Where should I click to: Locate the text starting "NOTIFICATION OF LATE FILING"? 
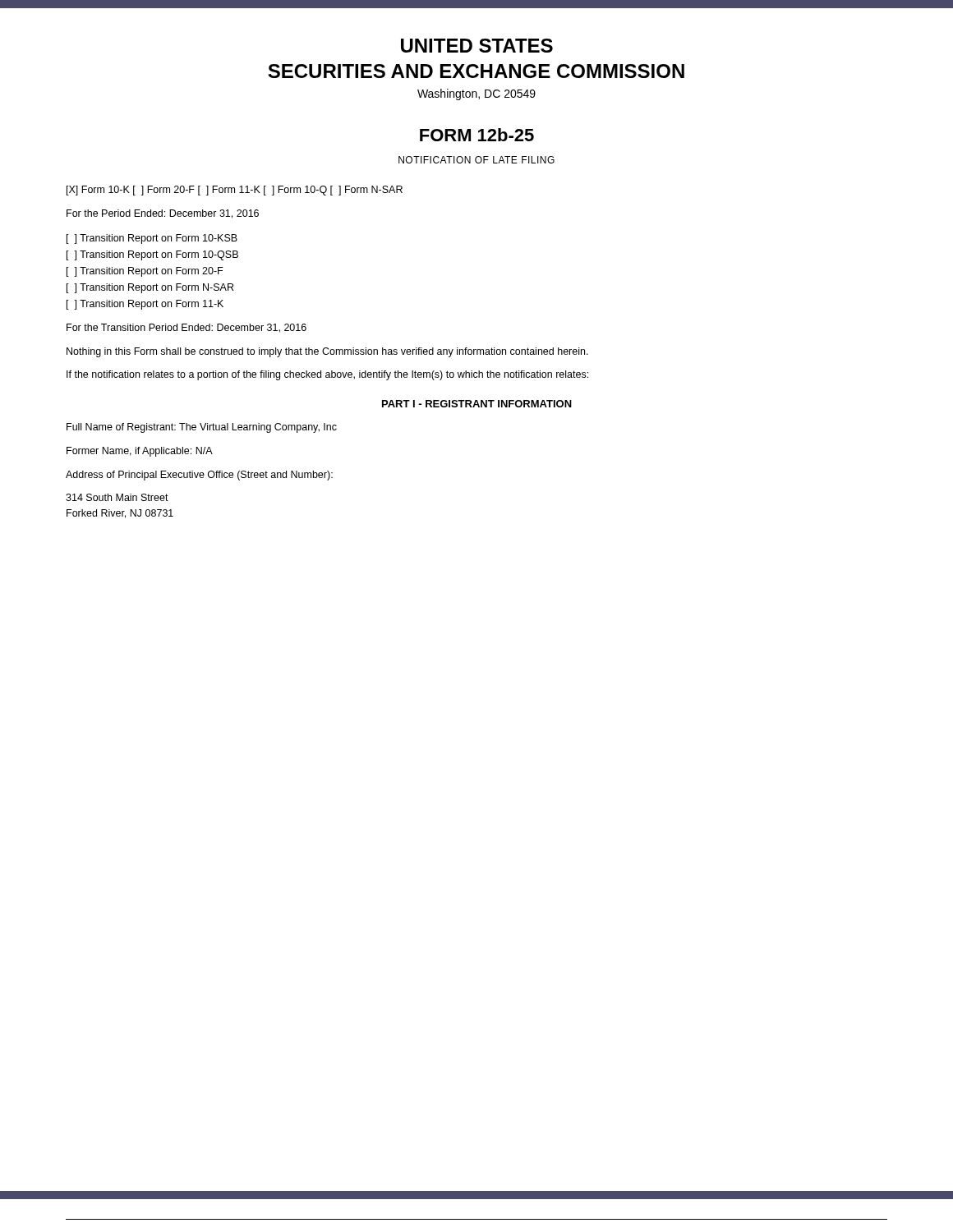click(x=476, y=160)
